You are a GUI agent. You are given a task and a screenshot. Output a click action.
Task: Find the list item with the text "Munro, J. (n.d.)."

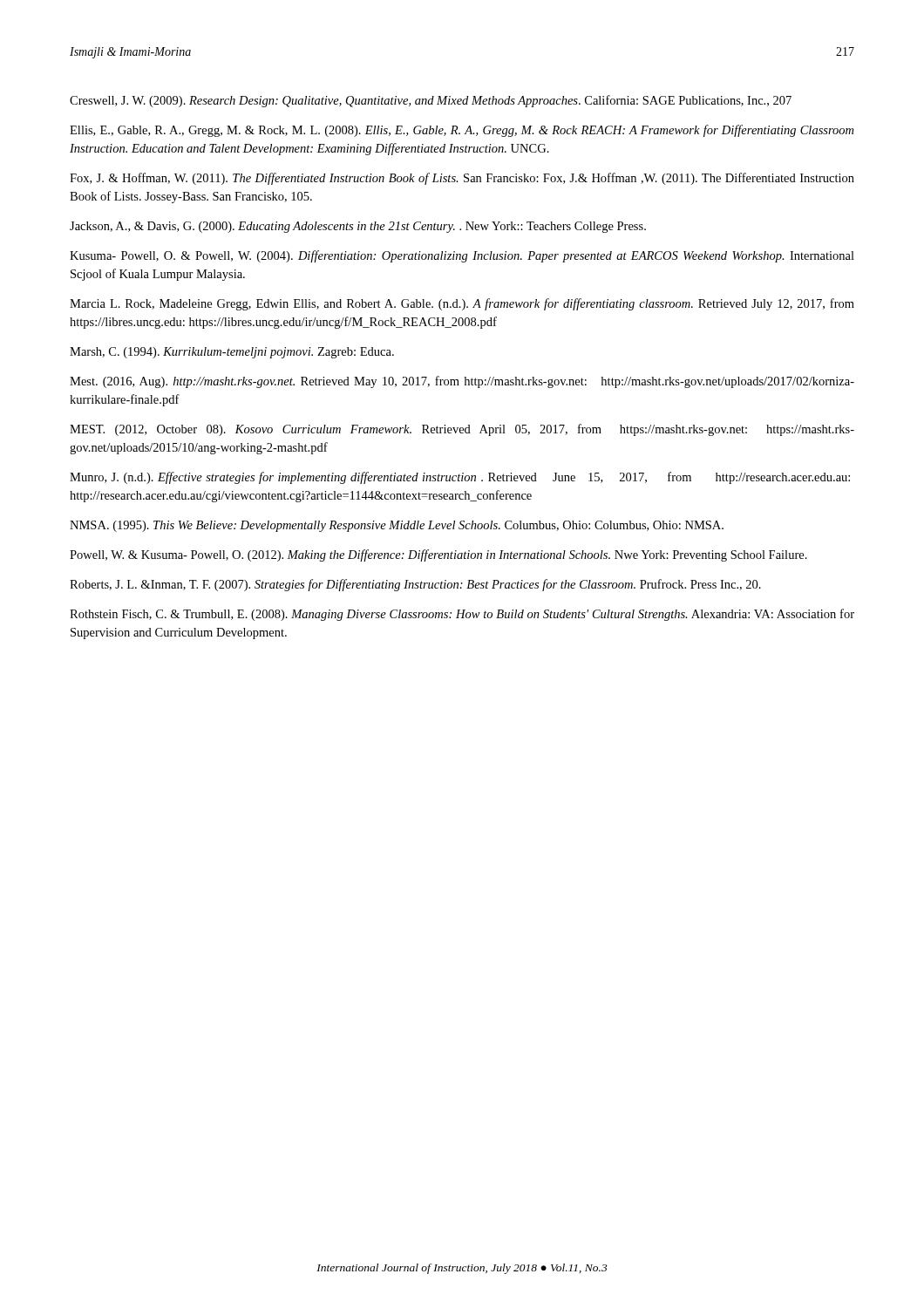point(462,486)
